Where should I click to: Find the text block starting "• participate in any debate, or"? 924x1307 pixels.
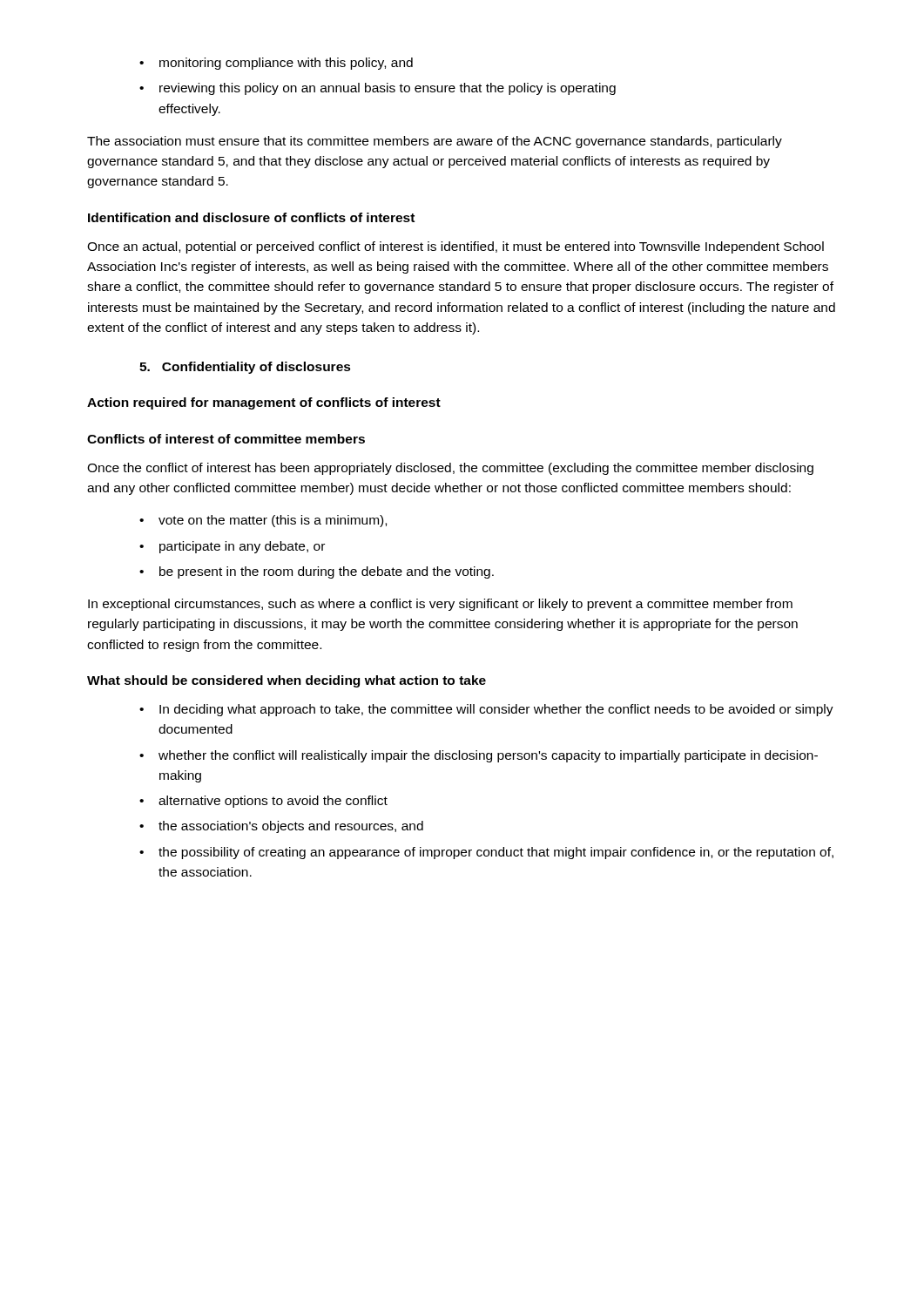[232, 546]
